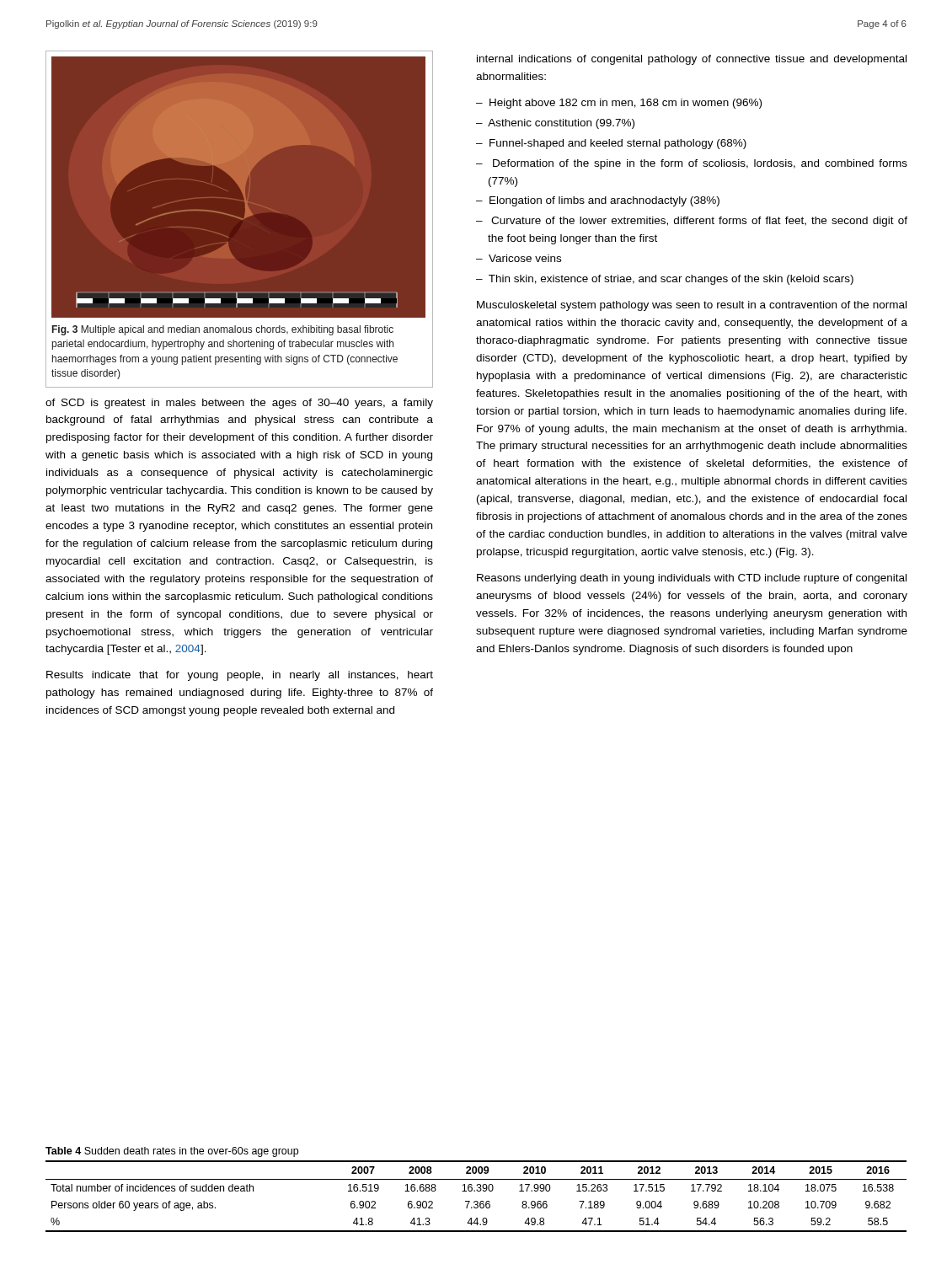Navigate to the text block starting "– Curvature of the"

[x=692, y=229]
